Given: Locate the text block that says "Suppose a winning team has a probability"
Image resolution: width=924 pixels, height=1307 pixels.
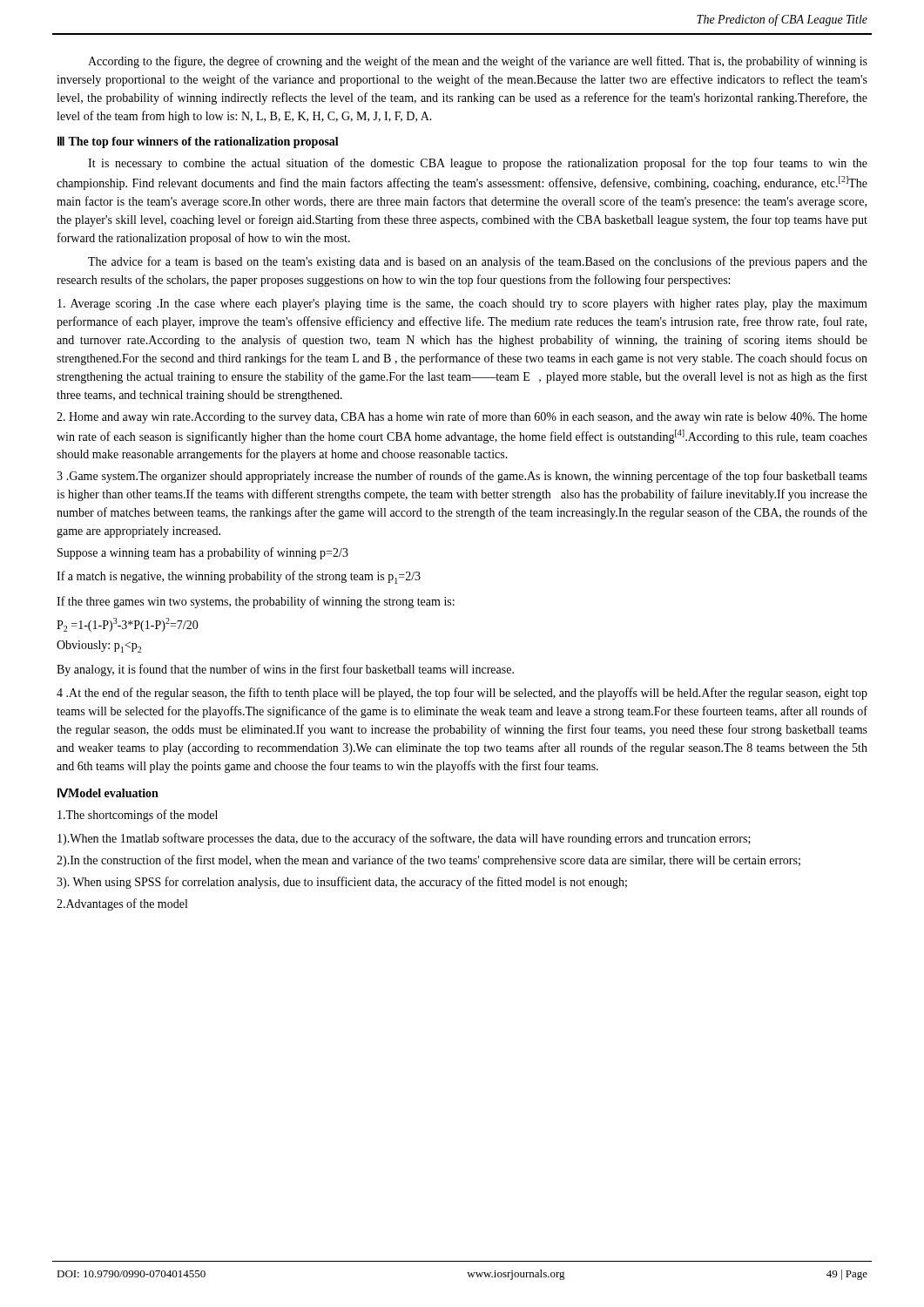Looking at the screenshot, I should click(x=203, y=553).
